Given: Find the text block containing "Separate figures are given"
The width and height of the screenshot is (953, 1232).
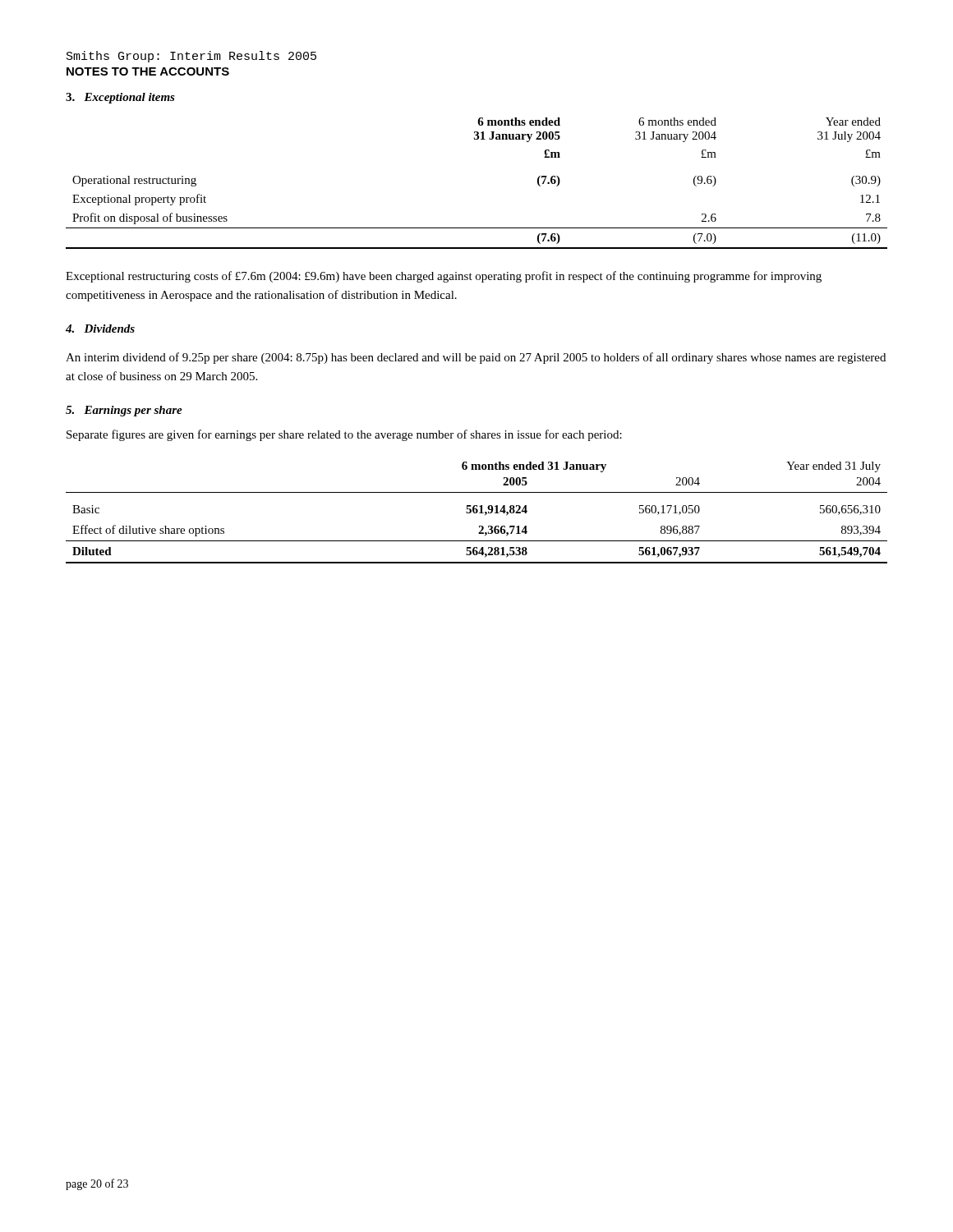Looking at the screenshot, I should [x=476, y=435].
